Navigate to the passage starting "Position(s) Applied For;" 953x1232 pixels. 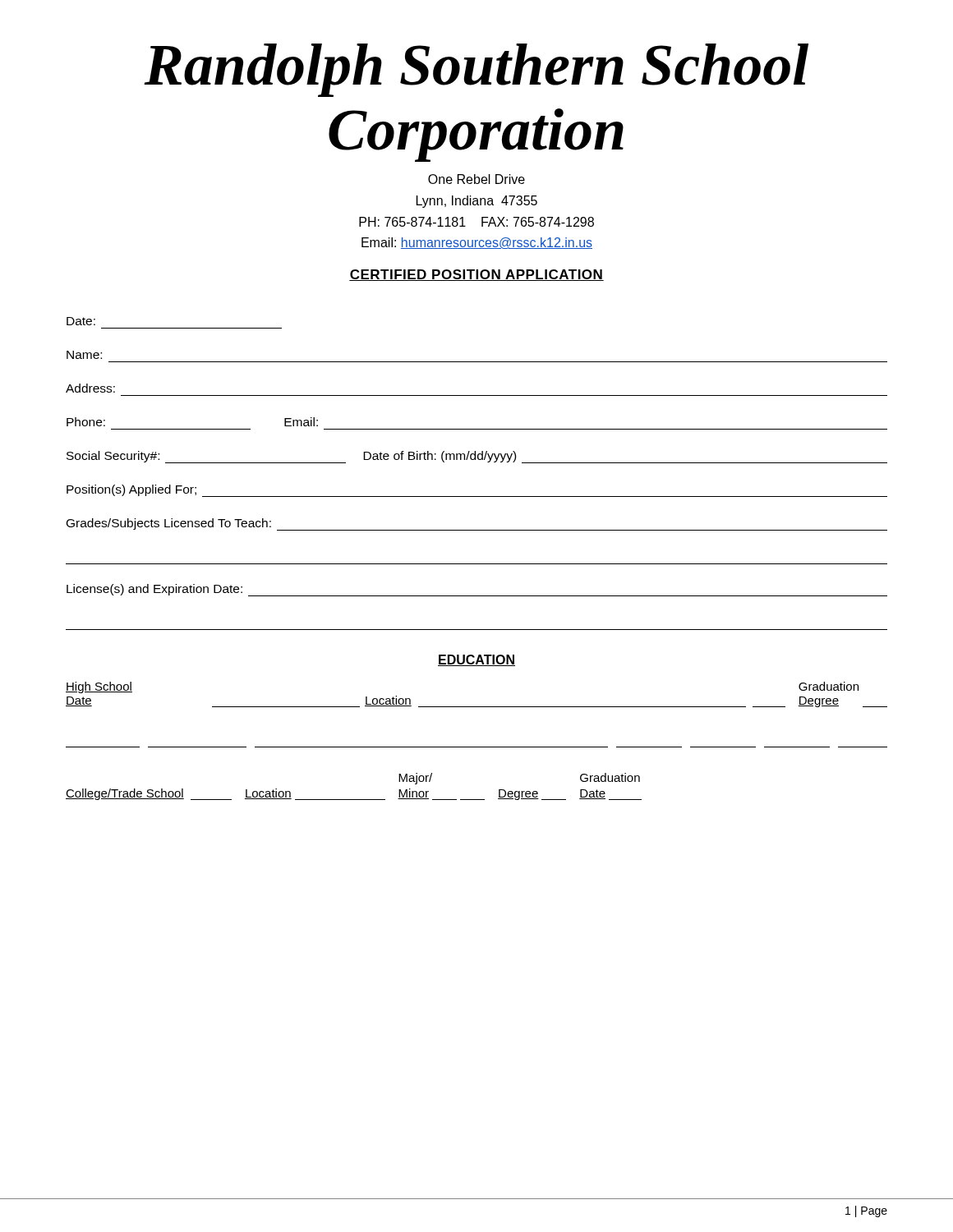click(x=476, y=489)
